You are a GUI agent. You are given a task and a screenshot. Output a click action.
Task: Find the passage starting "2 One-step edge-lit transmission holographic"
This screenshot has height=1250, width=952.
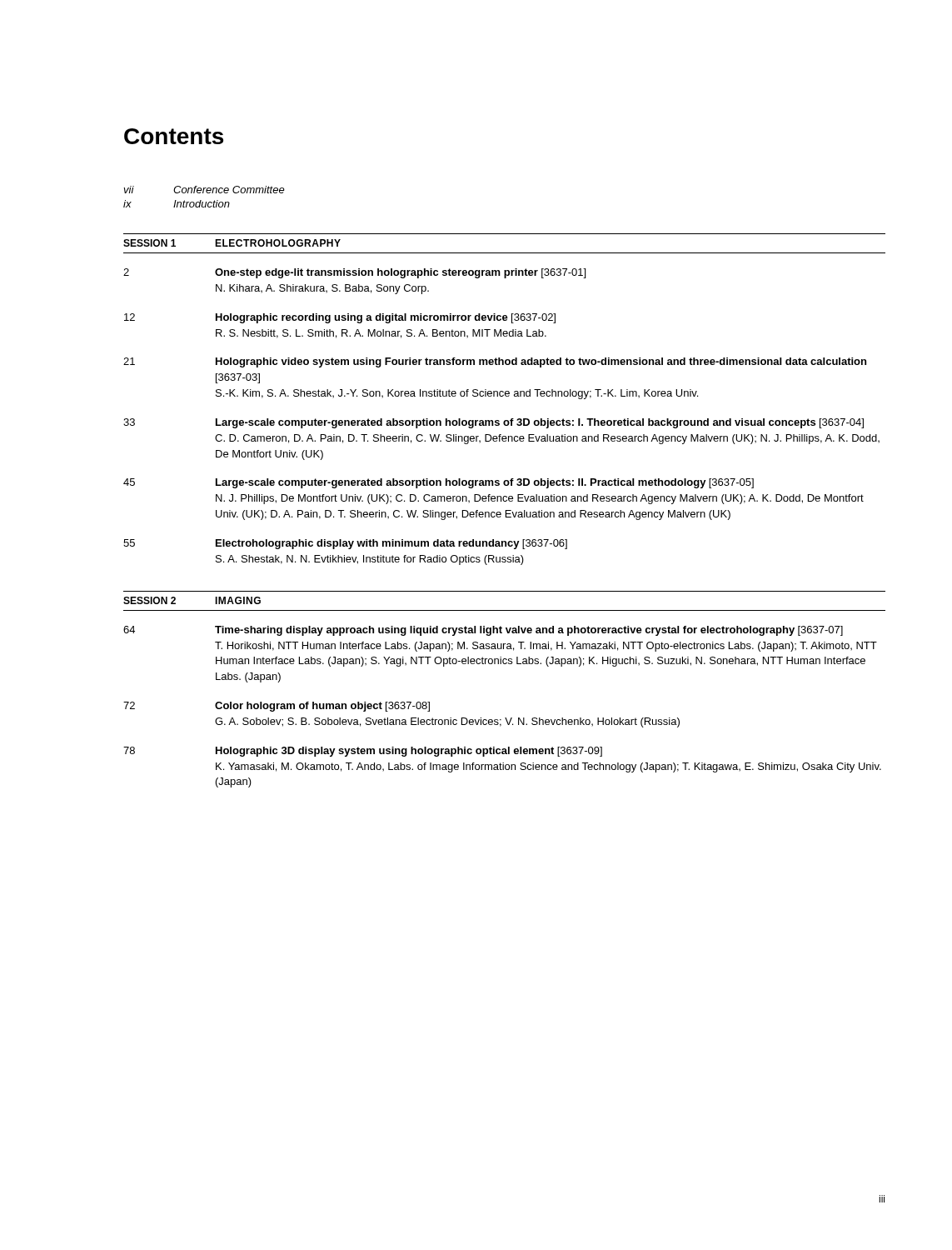[504, 281]
